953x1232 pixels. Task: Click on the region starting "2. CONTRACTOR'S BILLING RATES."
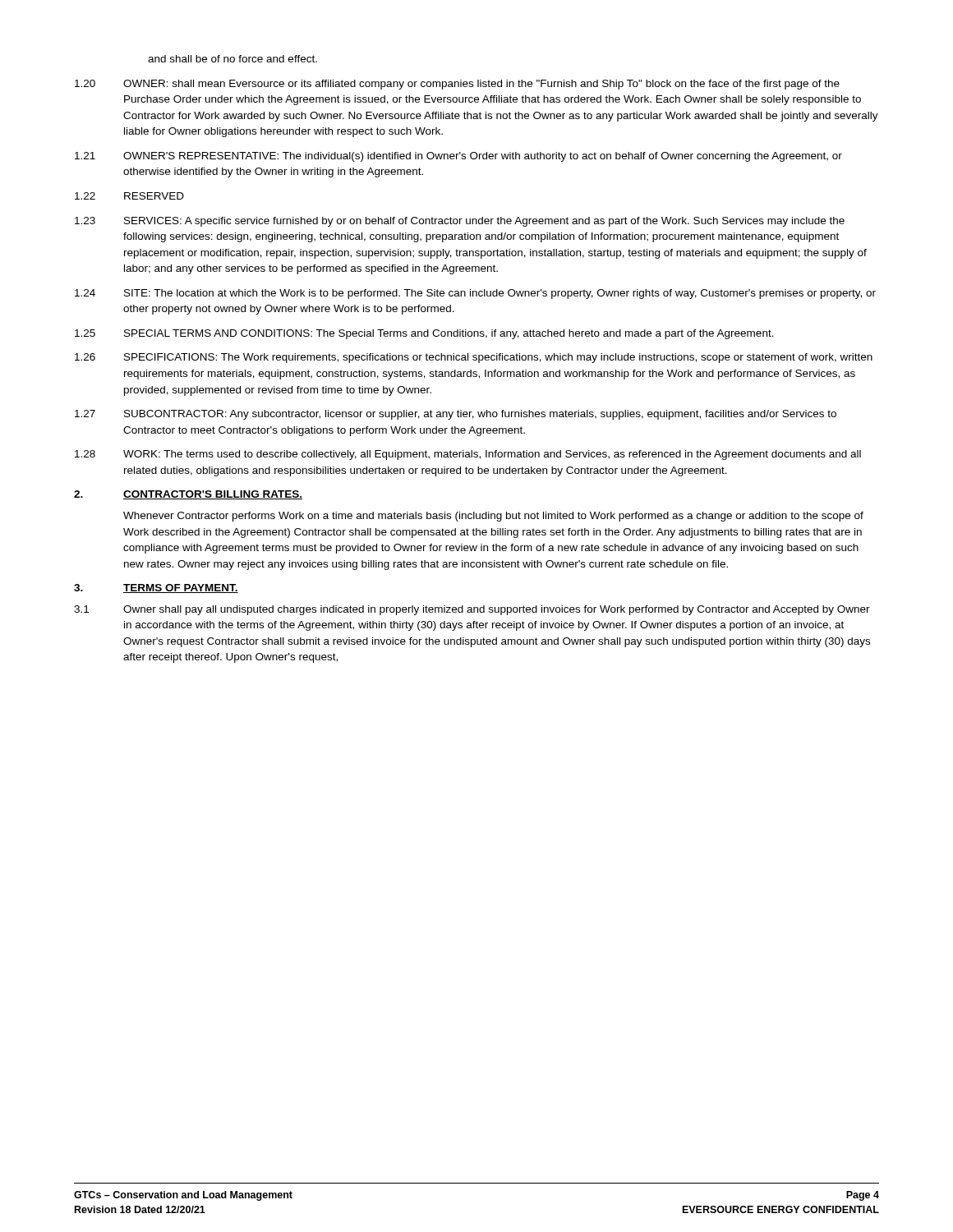(188, 495)
